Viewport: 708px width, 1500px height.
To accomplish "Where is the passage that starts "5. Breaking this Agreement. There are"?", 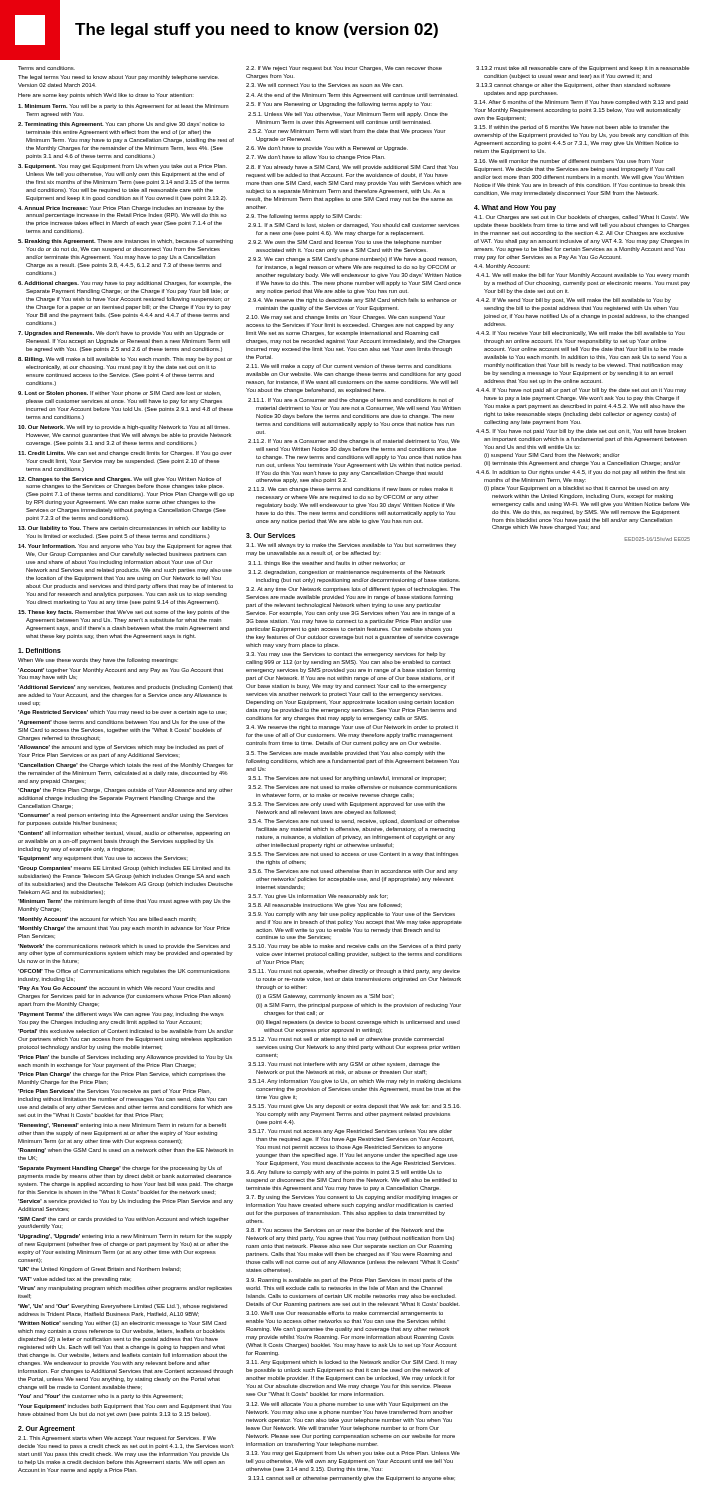I will 126,257.
